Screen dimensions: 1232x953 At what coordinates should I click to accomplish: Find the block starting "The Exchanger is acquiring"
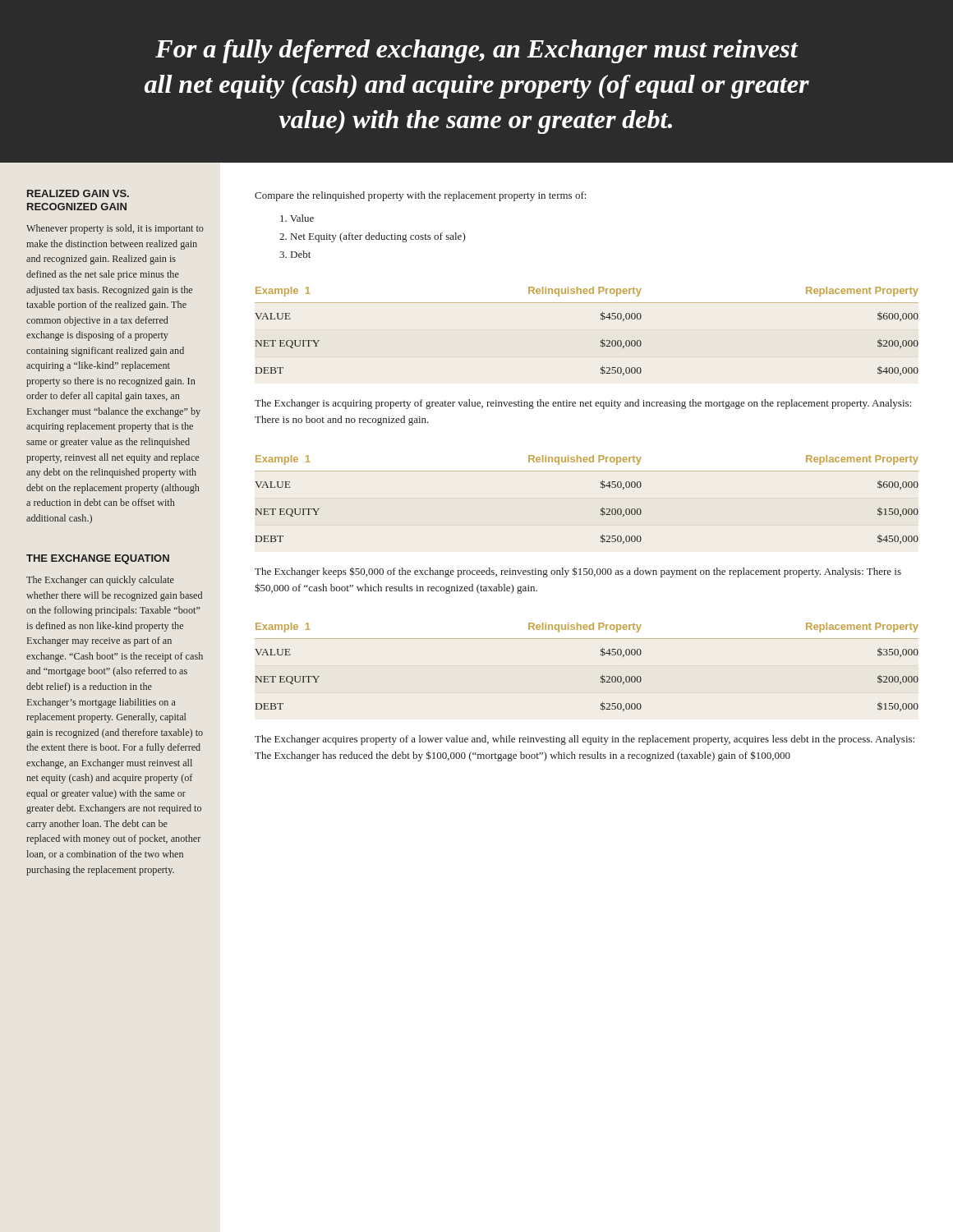[x=583, y=411]
